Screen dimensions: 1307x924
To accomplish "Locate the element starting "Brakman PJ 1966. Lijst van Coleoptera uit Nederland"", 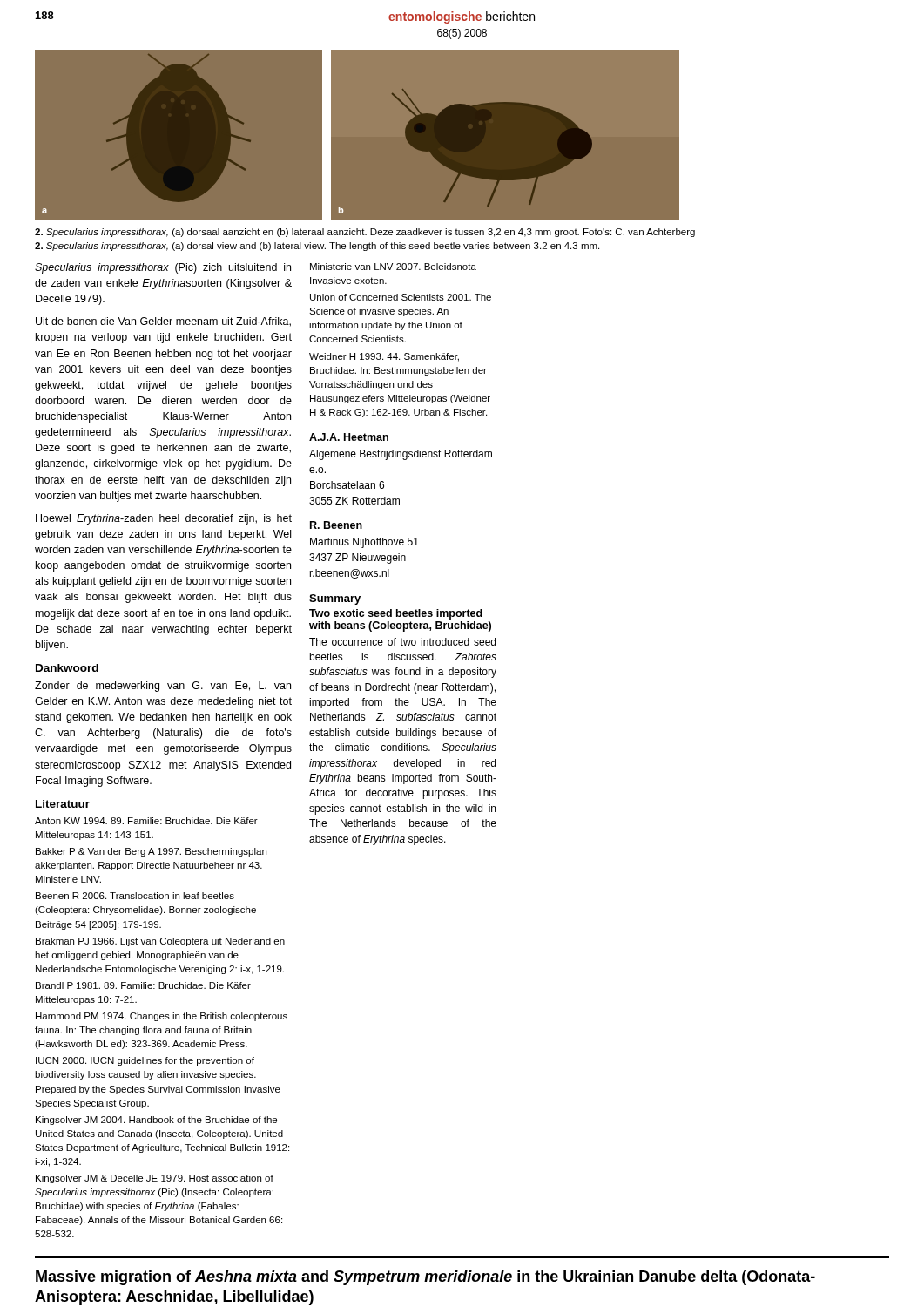I will [x=160, y=955].
